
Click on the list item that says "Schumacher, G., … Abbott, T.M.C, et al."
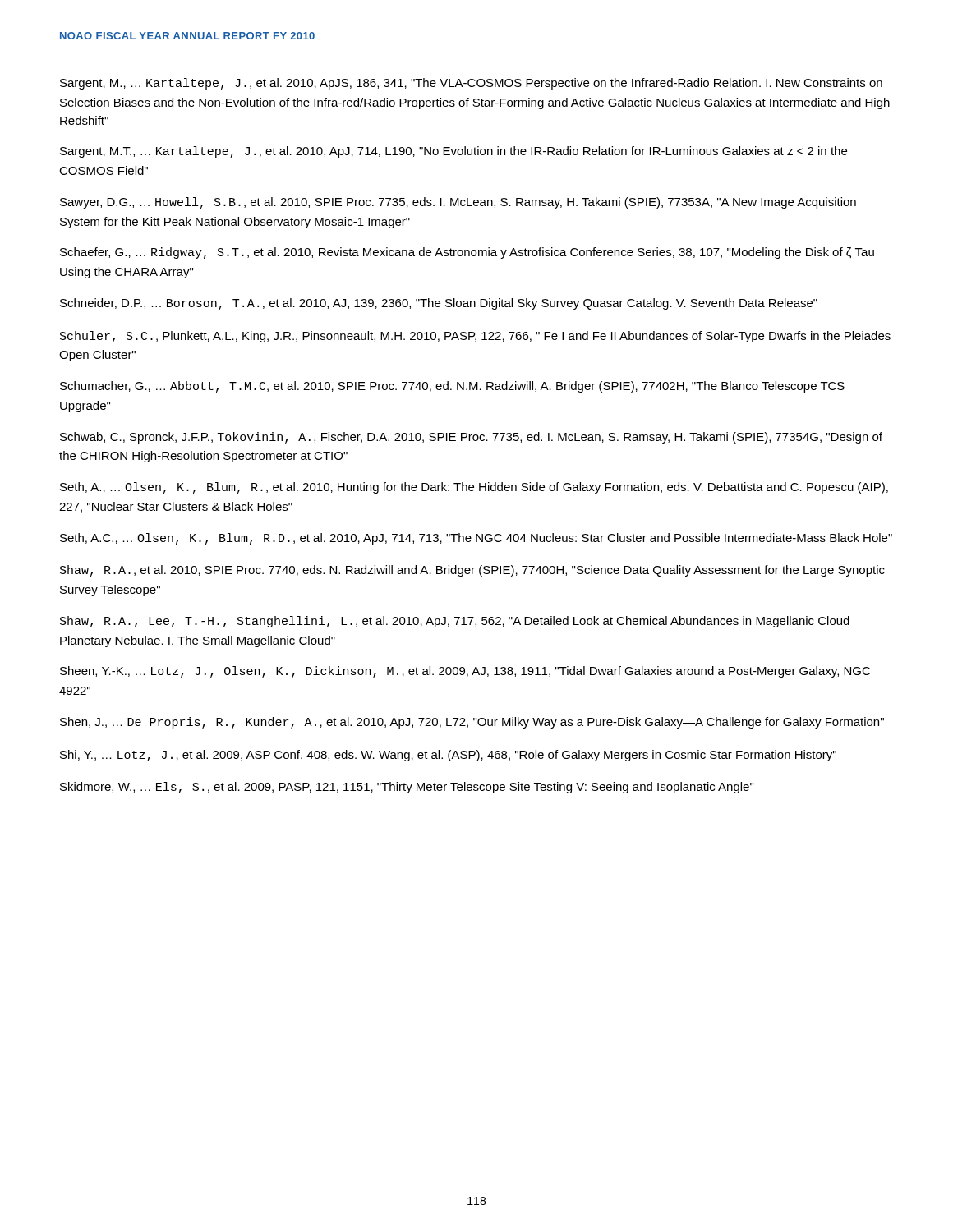[x=452, y=395]
